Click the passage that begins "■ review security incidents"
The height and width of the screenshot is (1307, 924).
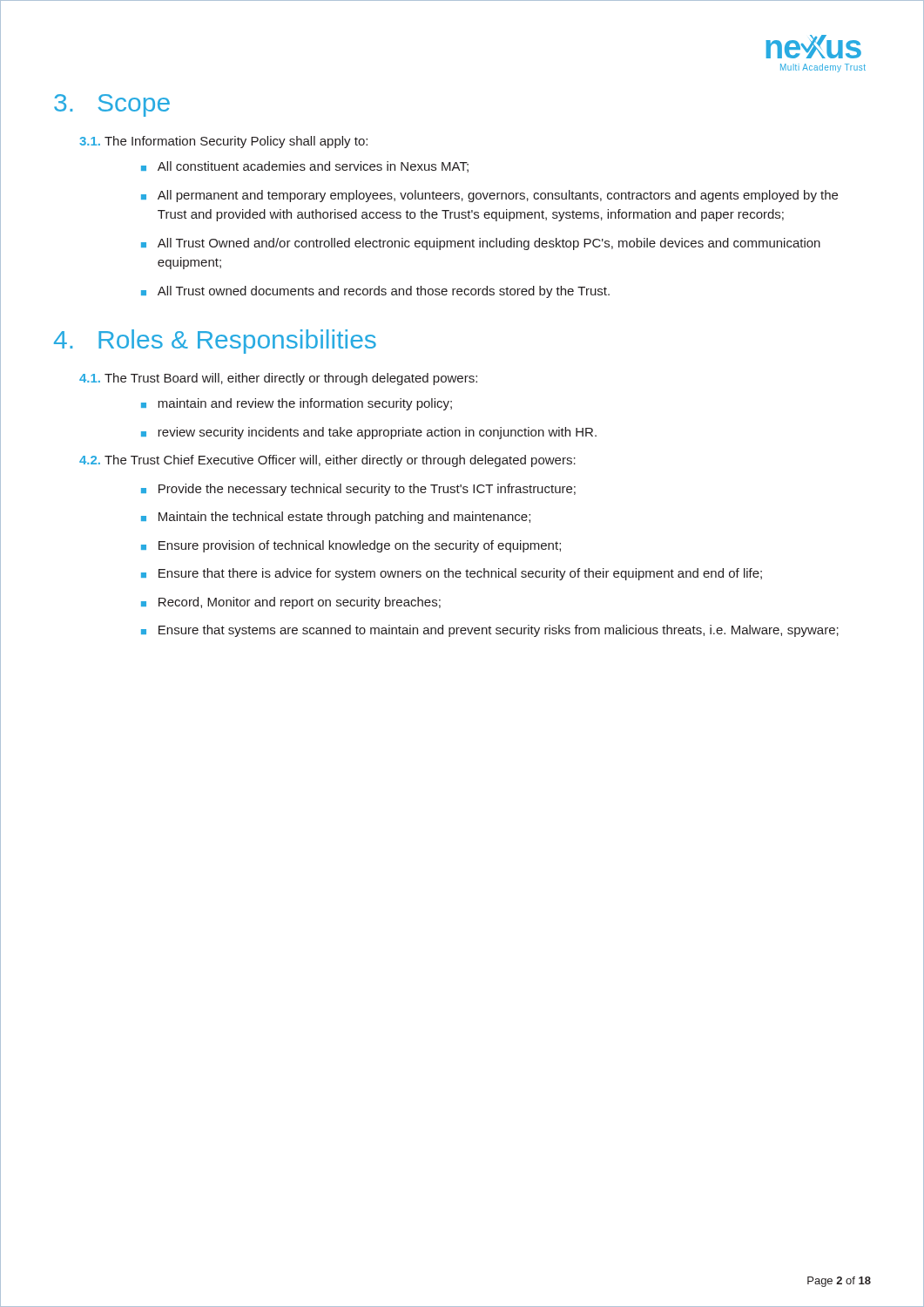(x=369, y=432)
